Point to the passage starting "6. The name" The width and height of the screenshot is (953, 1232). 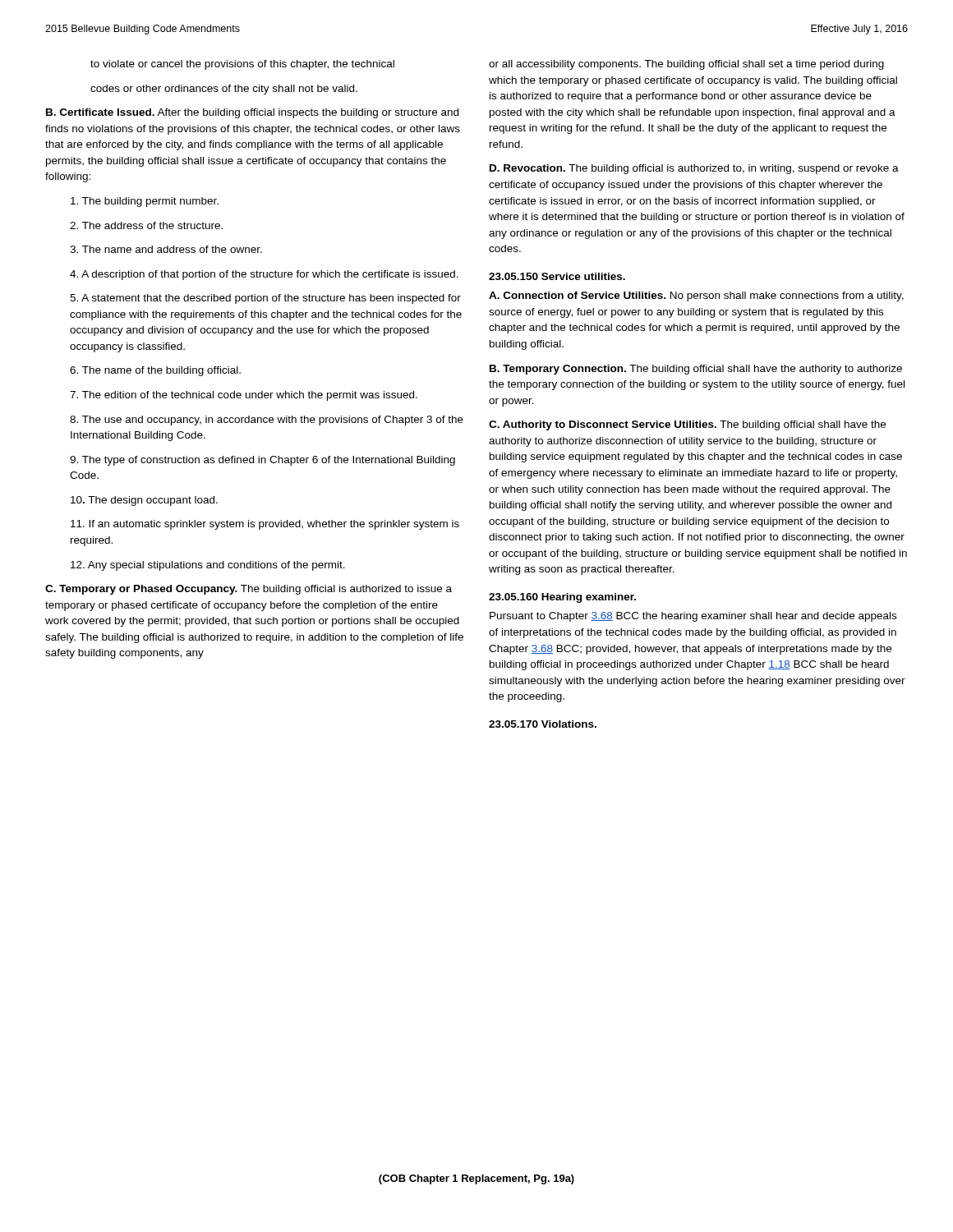tap(156, 370)
